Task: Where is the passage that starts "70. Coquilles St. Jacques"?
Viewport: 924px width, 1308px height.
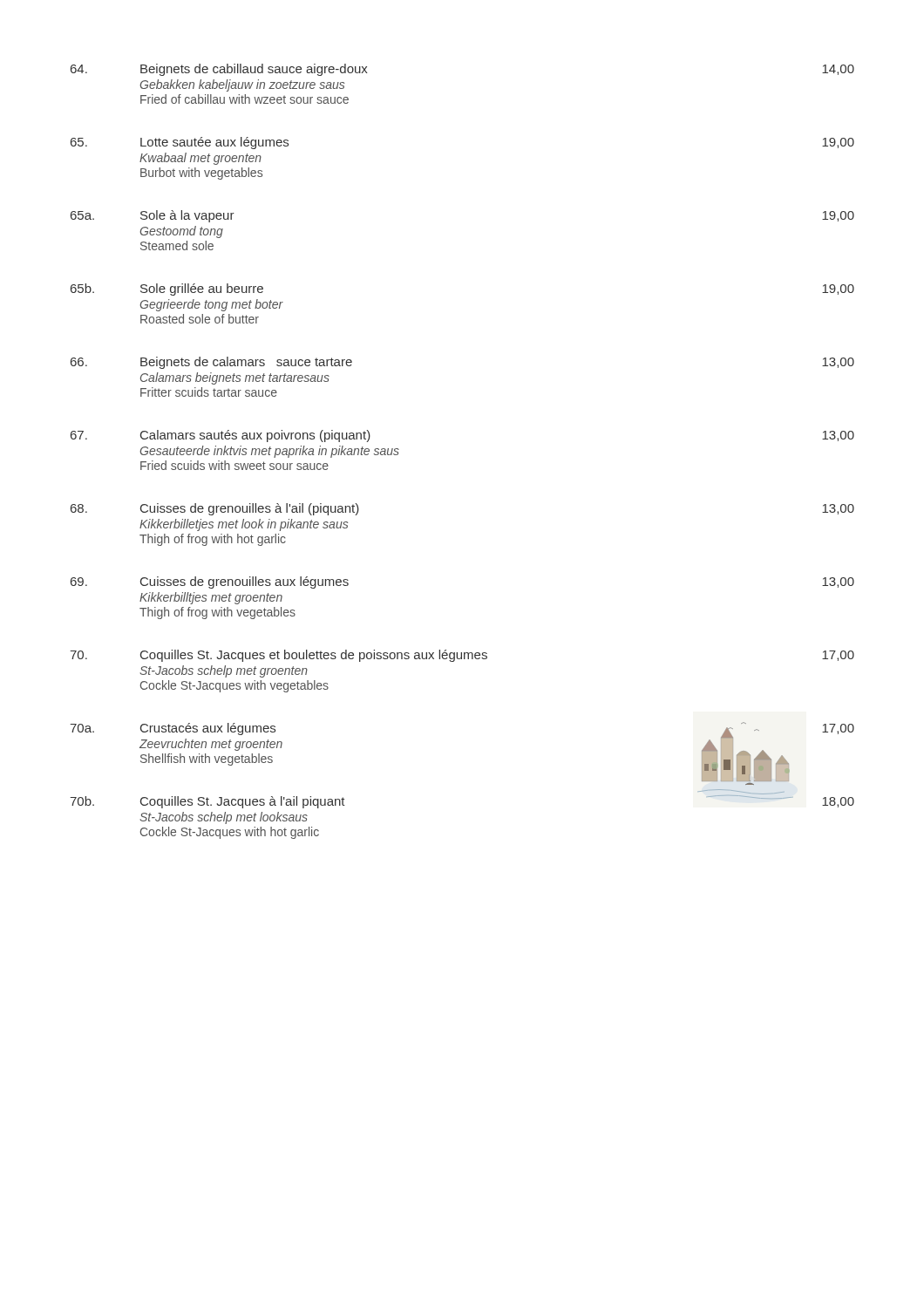Action: pos(462,670)
